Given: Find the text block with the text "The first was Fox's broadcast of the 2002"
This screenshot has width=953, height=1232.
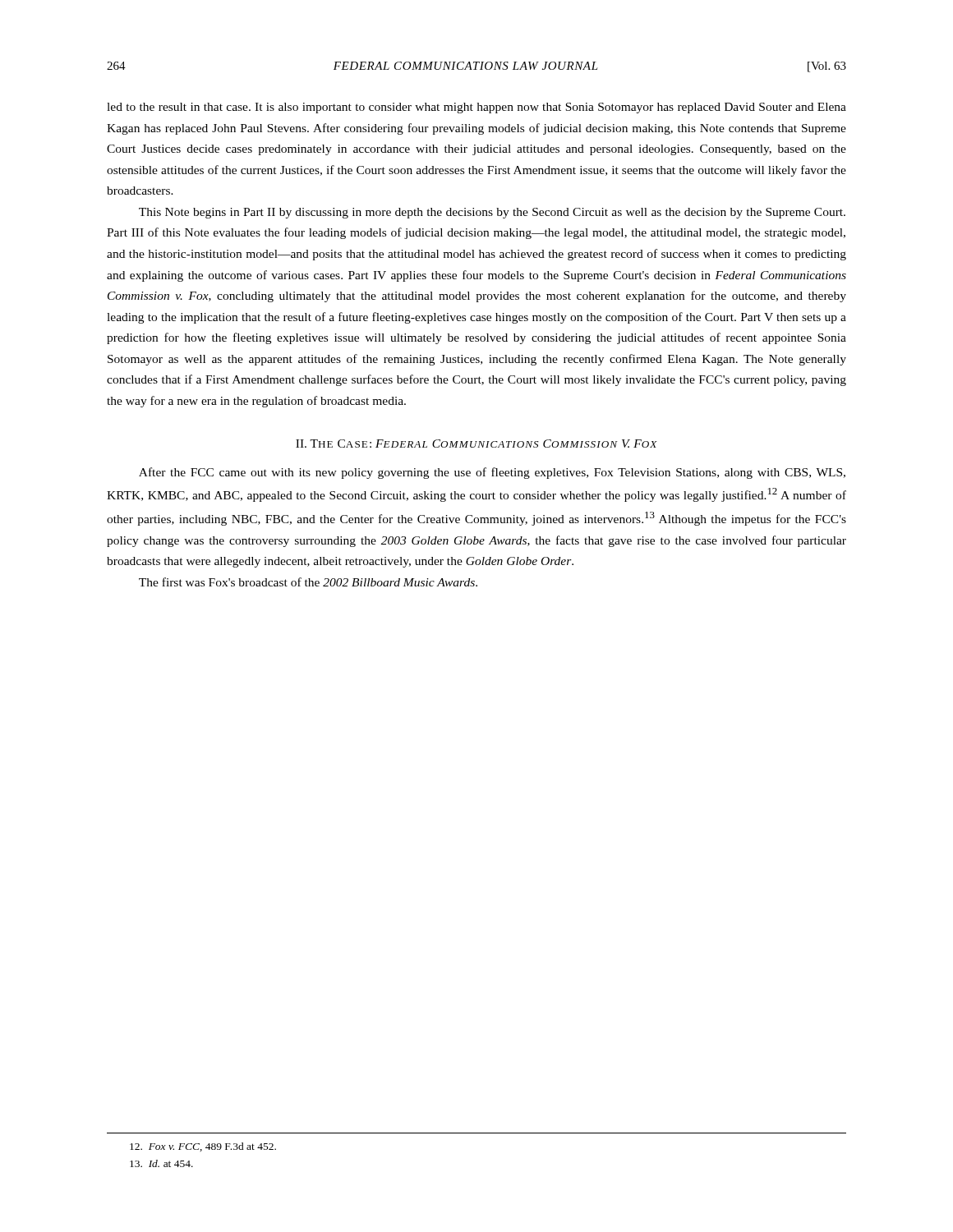Looking at the screenshot, I should coord(476,582).
